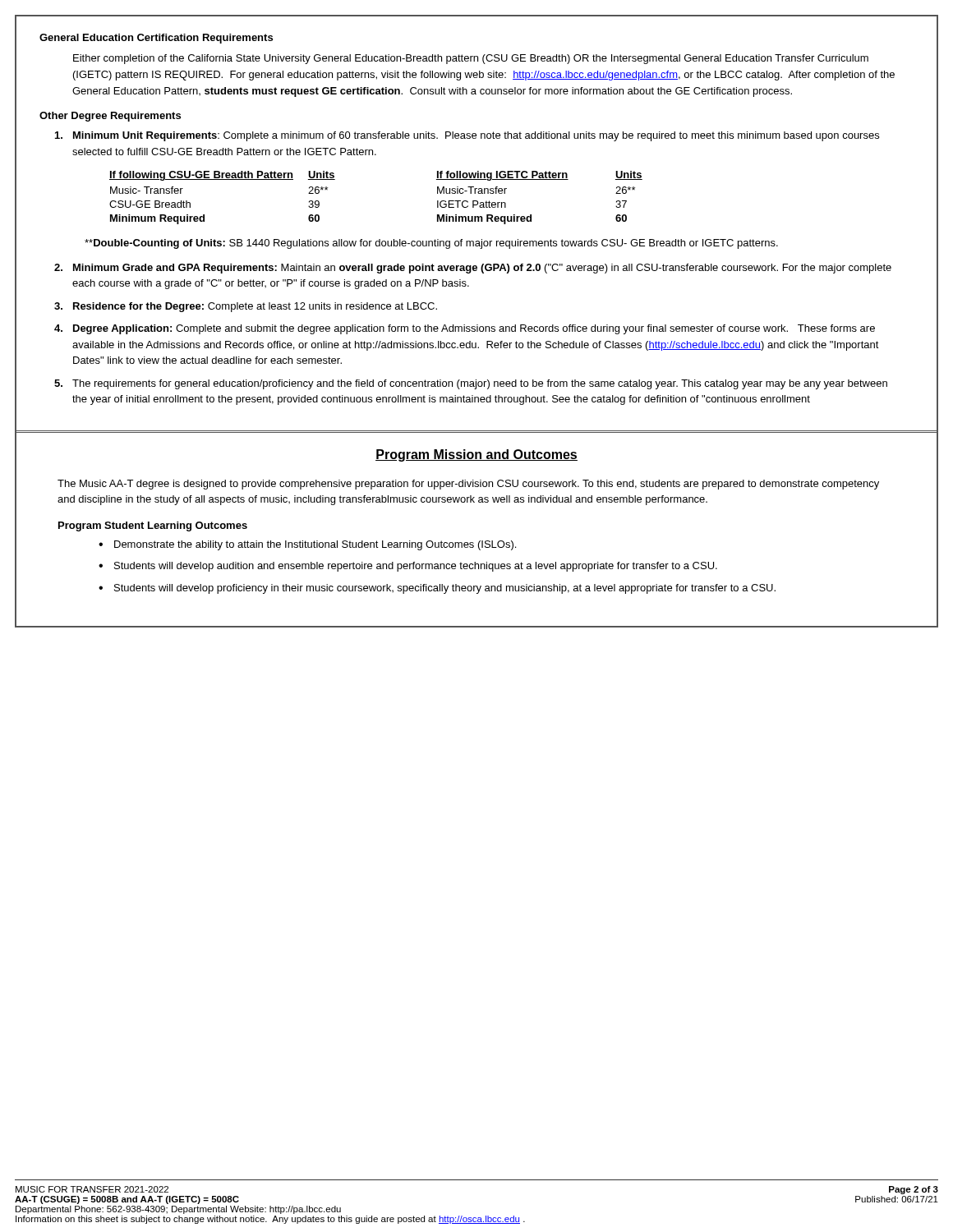Image resolution: width=953 pixels, height=1232 pixels.
Task: Find the block on this page that starts "Minimum Unit Requirements: Complete a minimum of"
Action: 480,144
